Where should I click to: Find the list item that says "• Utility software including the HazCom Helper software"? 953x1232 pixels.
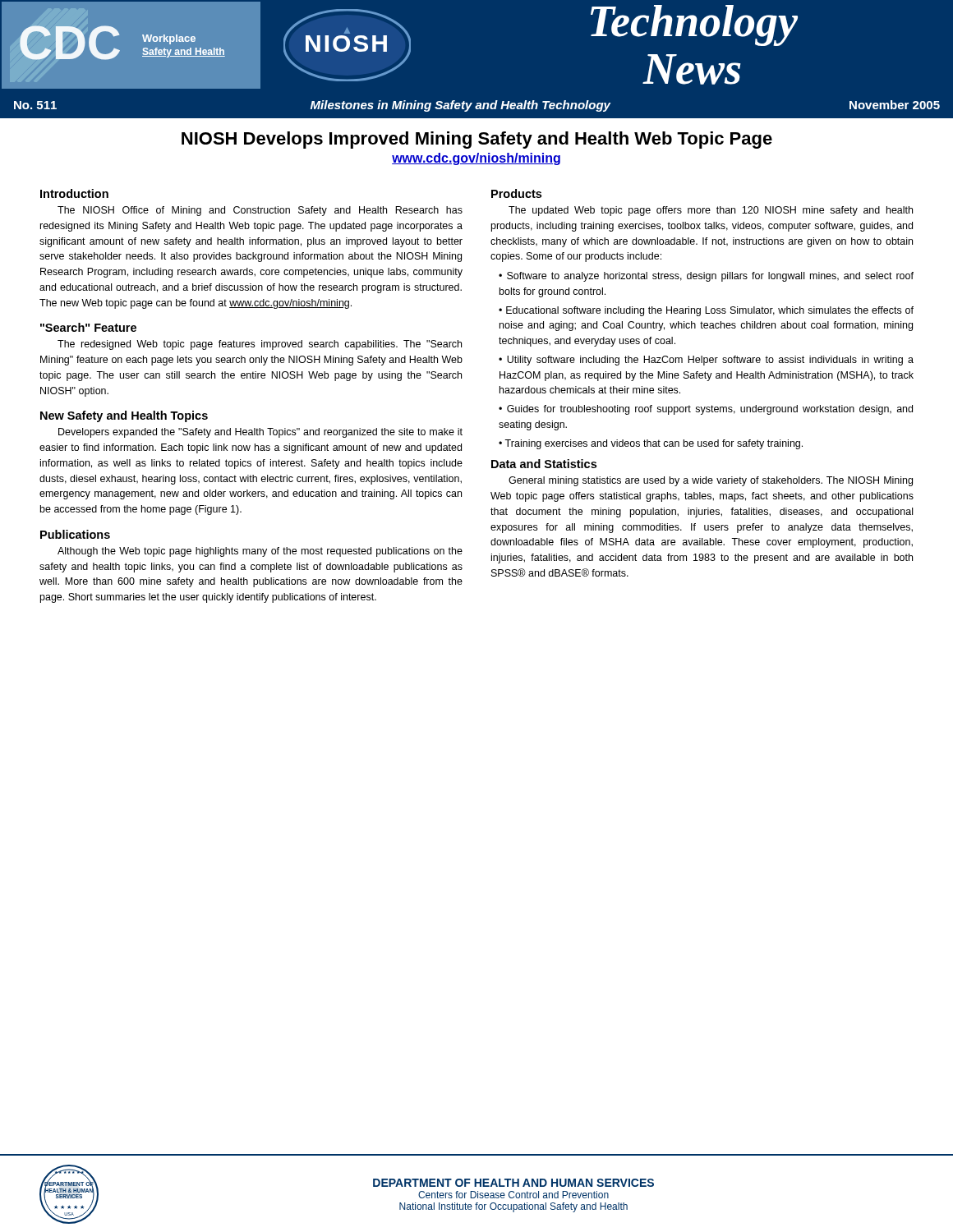coord(706,375)
